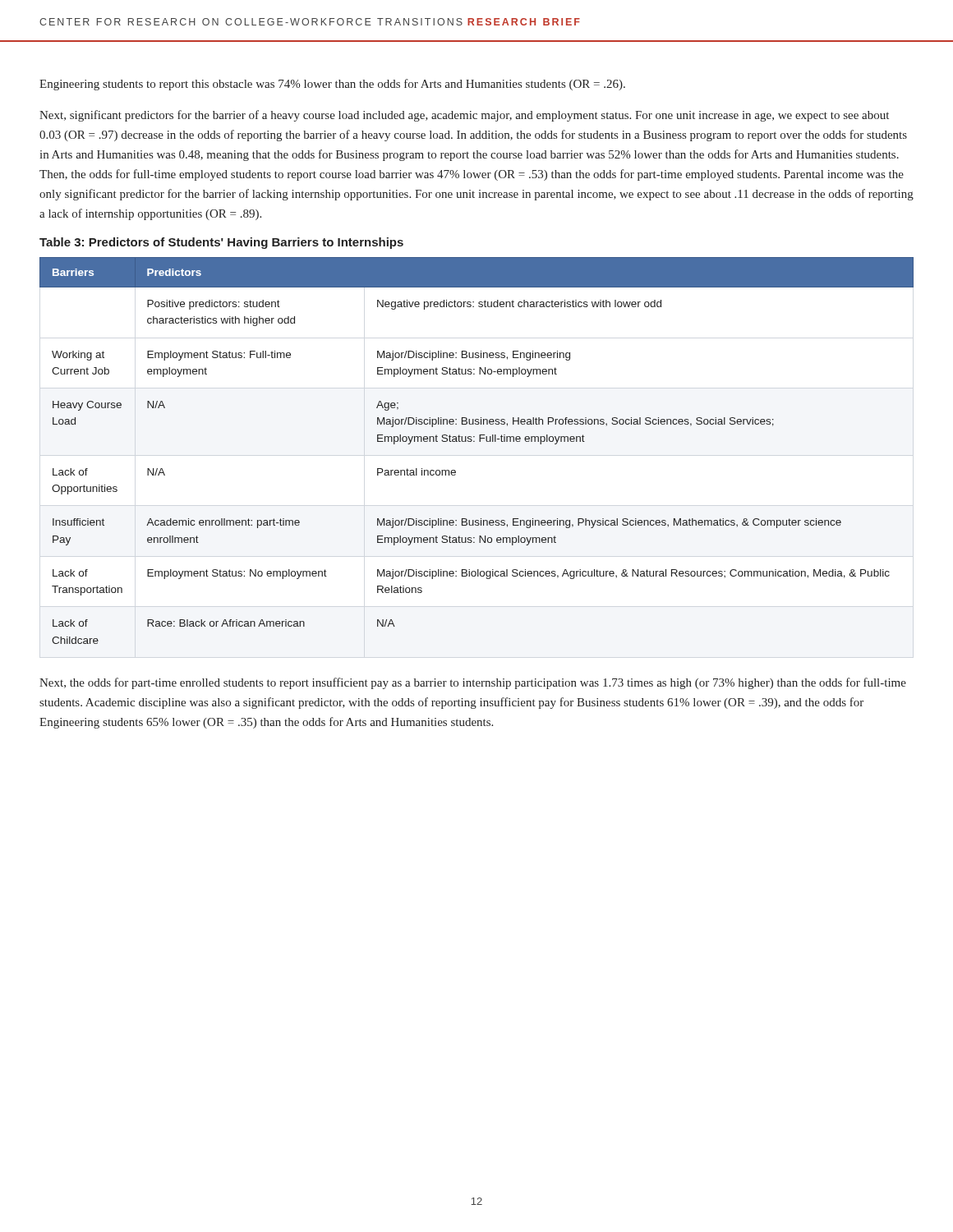Screen dimensions: 1232x953
Task: Click on the table containing "Positive predictors: student characteristics with"
Action: point(476,457)
